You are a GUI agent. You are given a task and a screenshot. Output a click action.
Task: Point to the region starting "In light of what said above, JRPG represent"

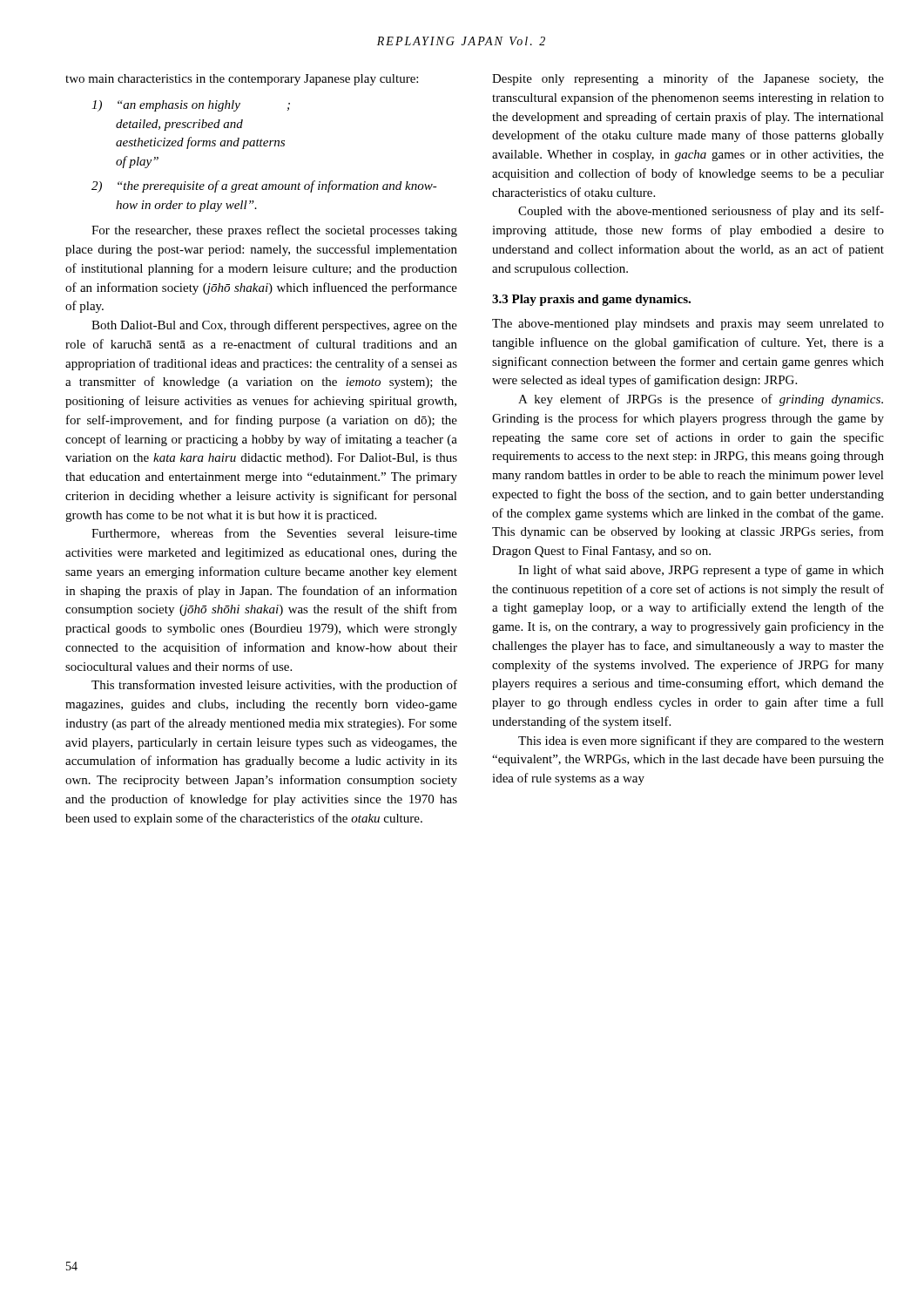[688, 646]
